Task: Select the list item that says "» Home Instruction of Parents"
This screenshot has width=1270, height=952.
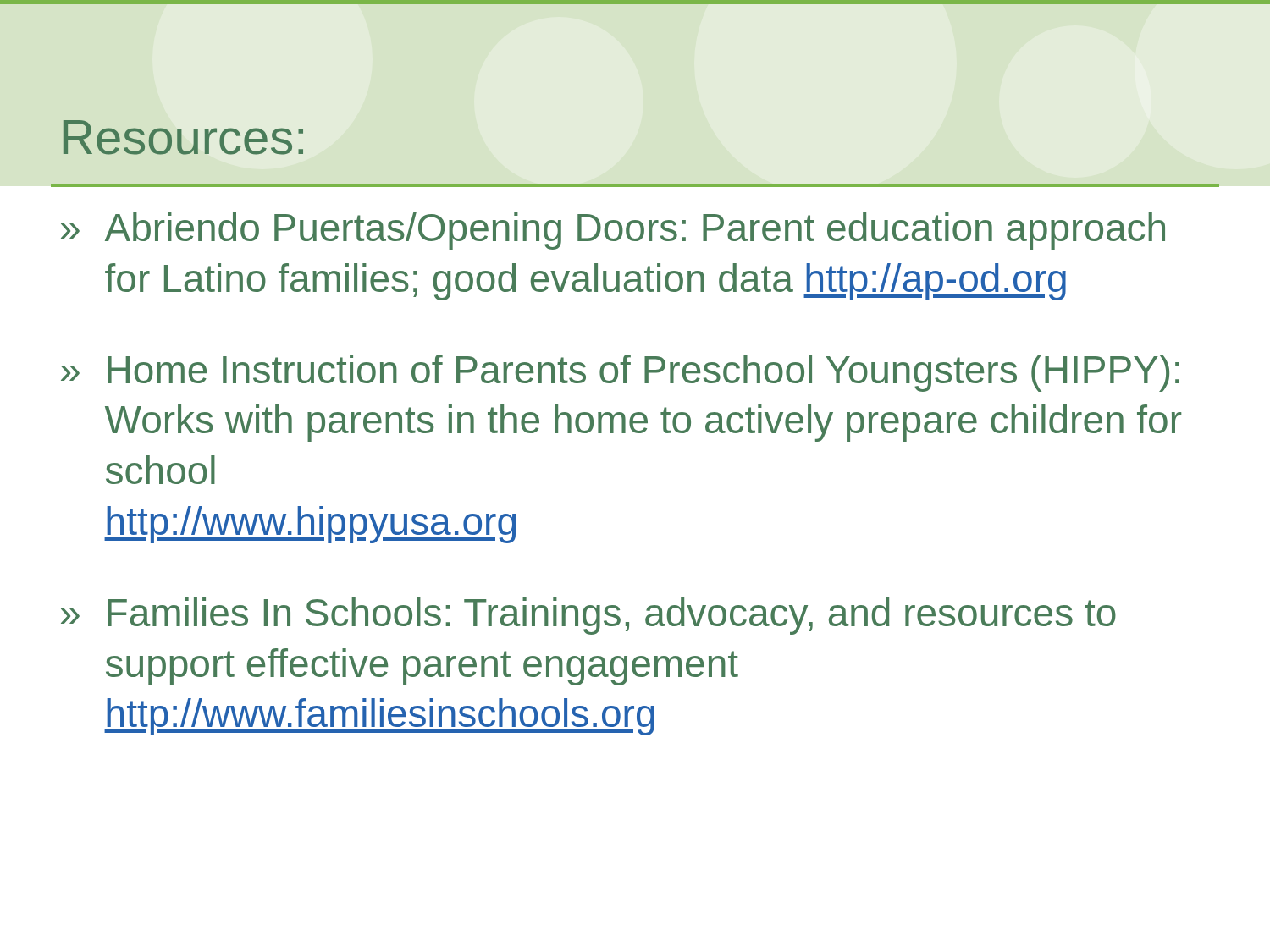Action: point(635,446)
